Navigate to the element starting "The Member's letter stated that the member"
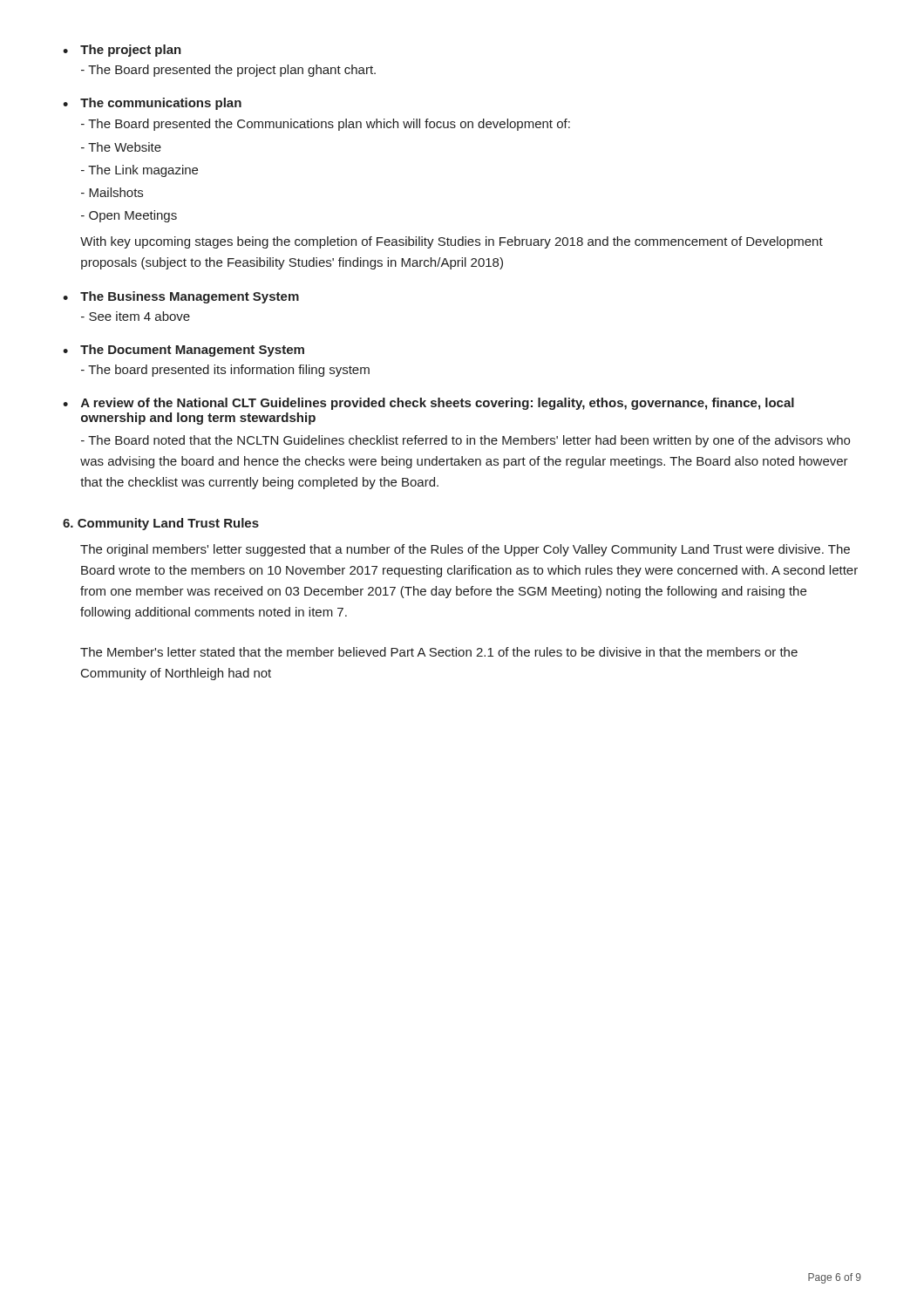Image resolution: width=924 pixels, height=1308 pixels. pyautogui.click(x=439, y=662)
